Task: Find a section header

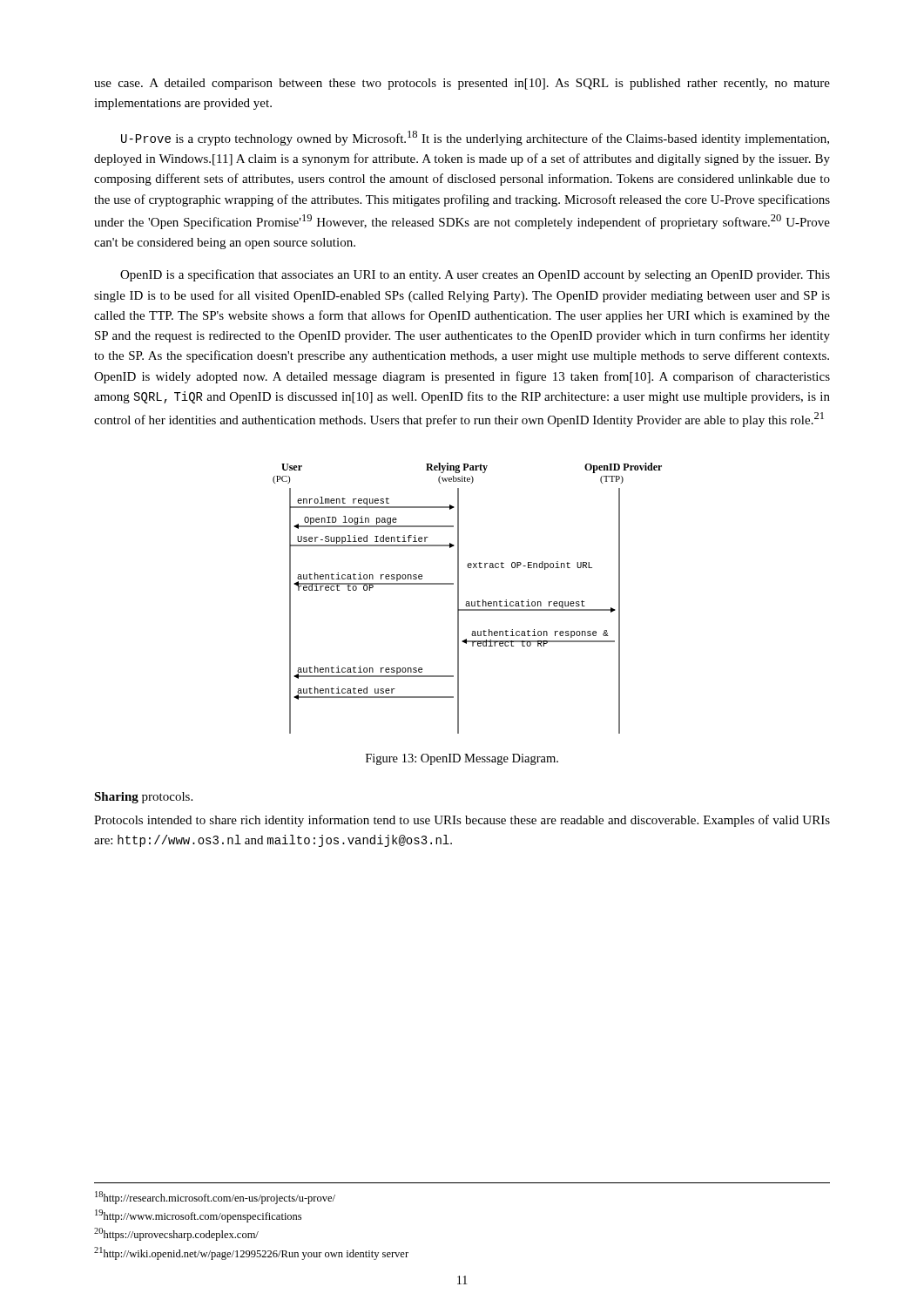Action: [462, 797]
